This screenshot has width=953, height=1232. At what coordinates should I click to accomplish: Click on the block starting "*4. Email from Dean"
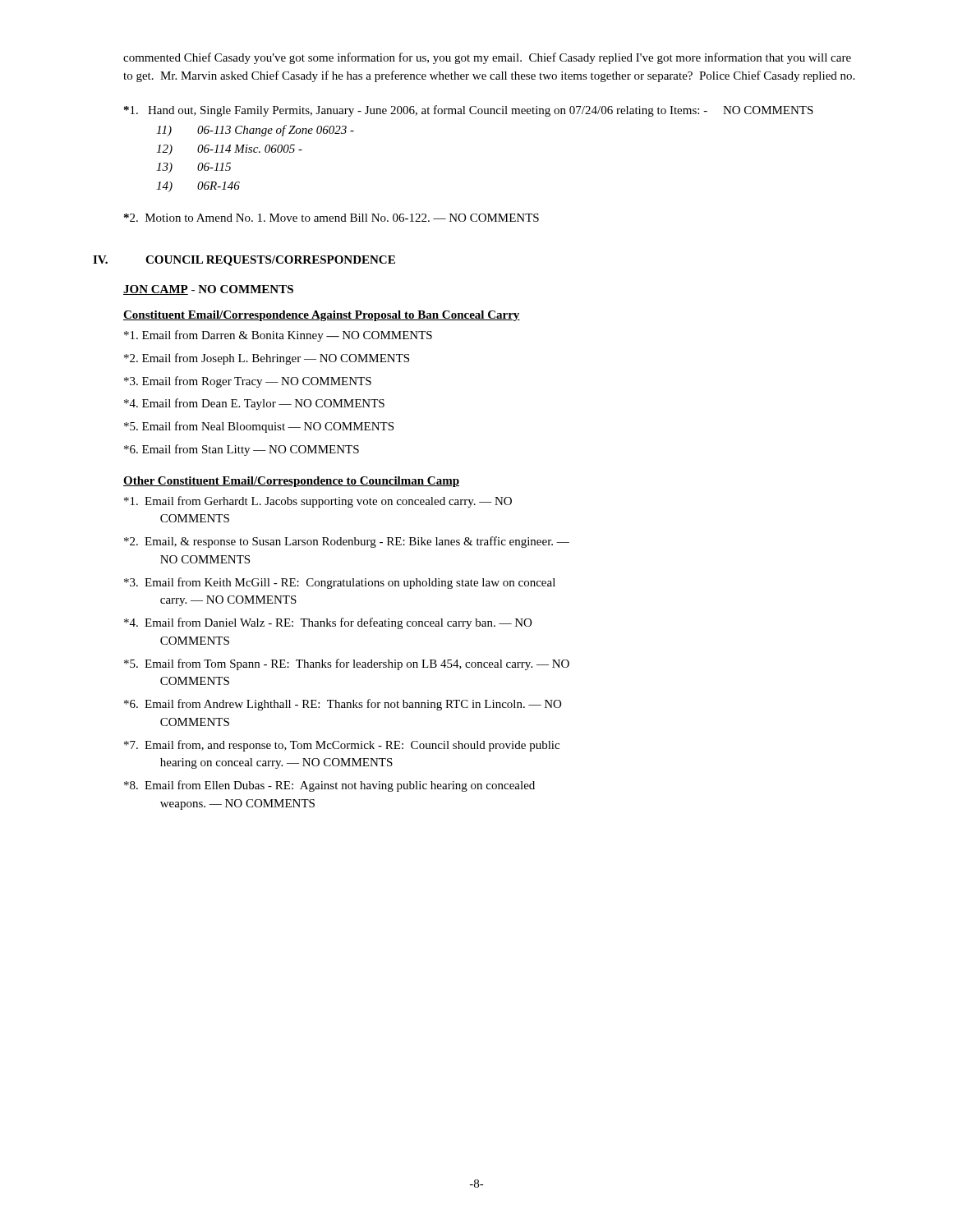click(254, 403)
